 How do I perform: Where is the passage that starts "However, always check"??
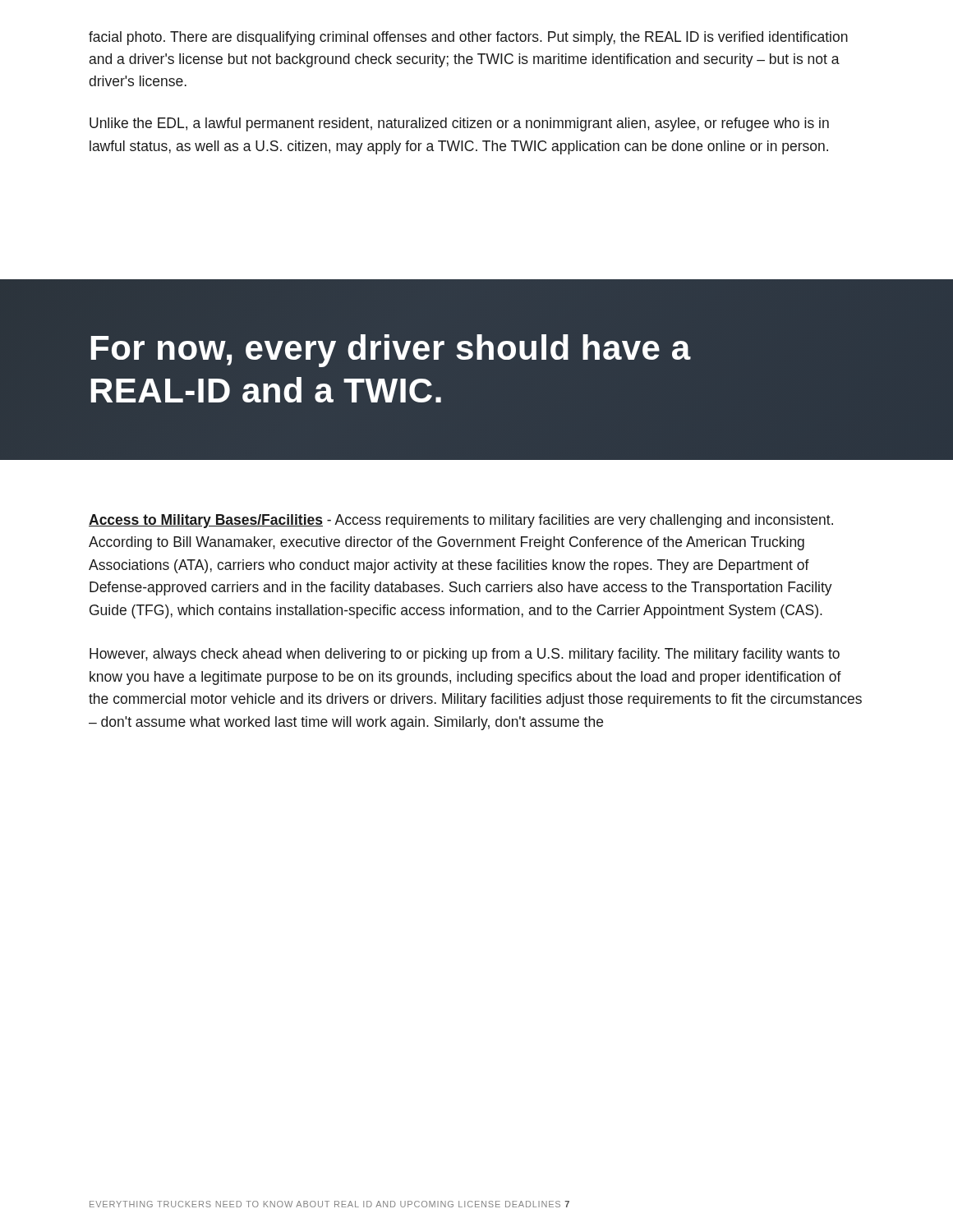(x=475, y=688)
